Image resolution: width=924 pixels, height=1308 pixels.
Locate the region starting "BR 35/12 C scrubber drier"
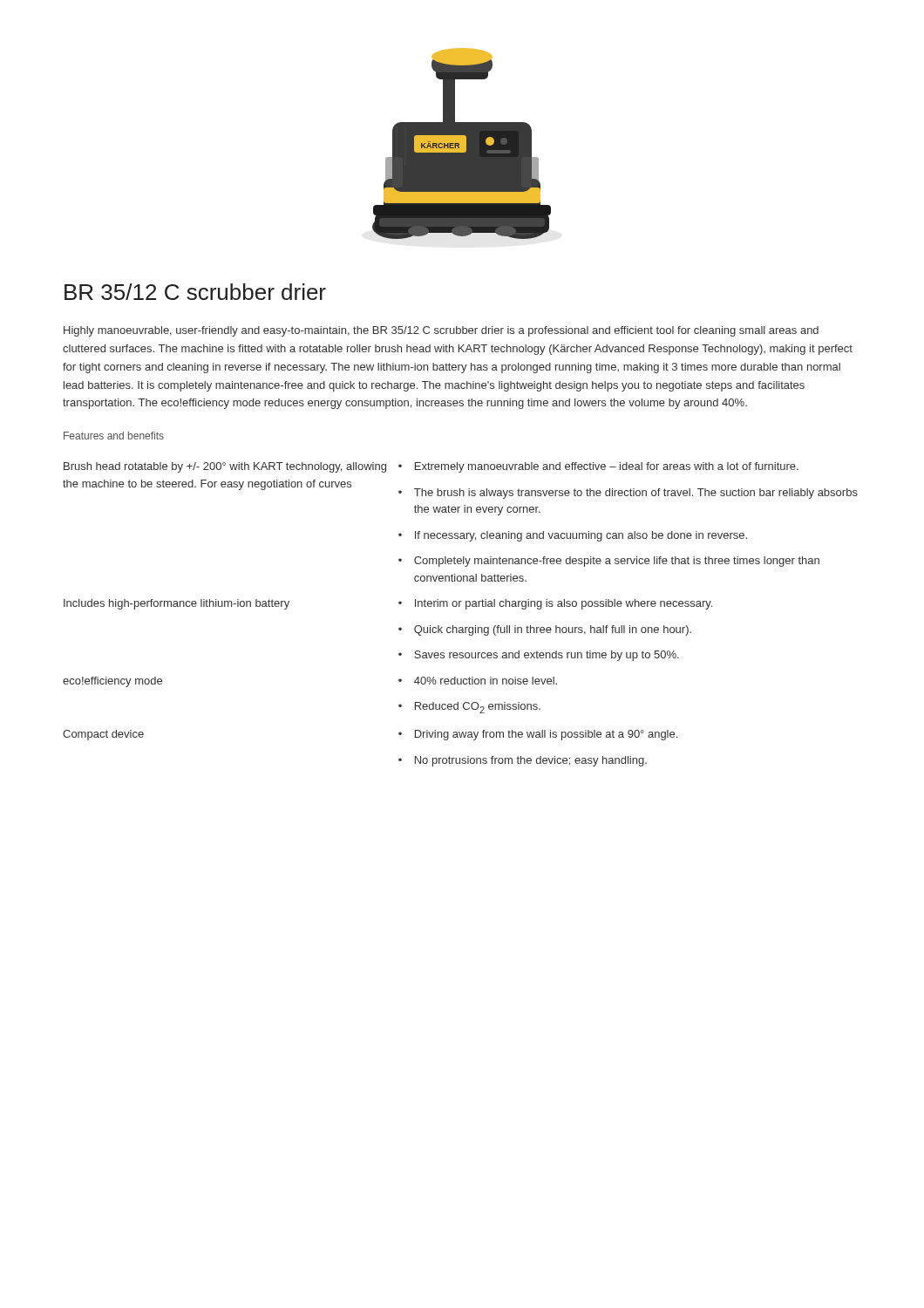pos(195,292)
